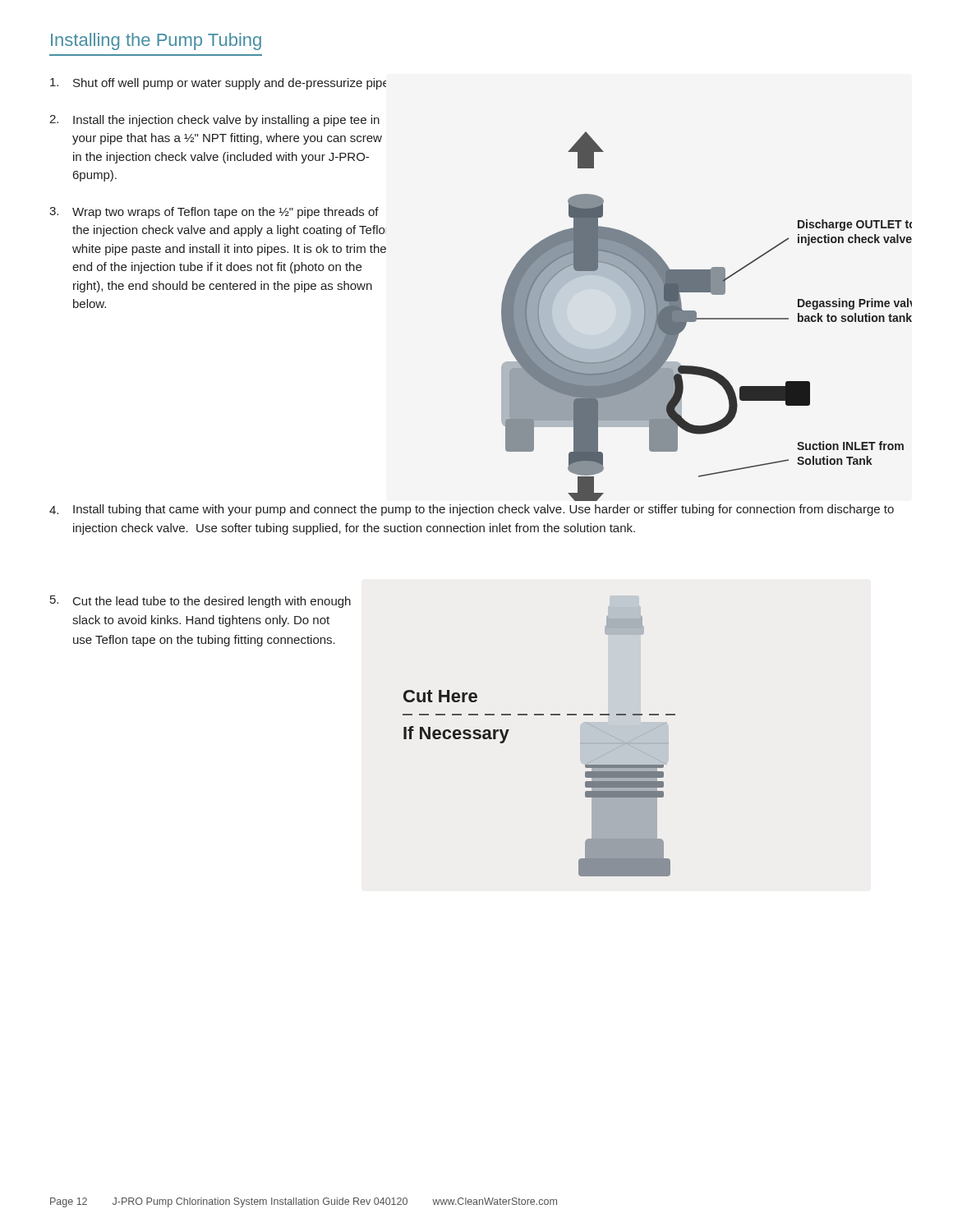Click on the text block starting "Shut off well pump or water supply"
The height and width of the screenshot is (1232, 953).
221,83
